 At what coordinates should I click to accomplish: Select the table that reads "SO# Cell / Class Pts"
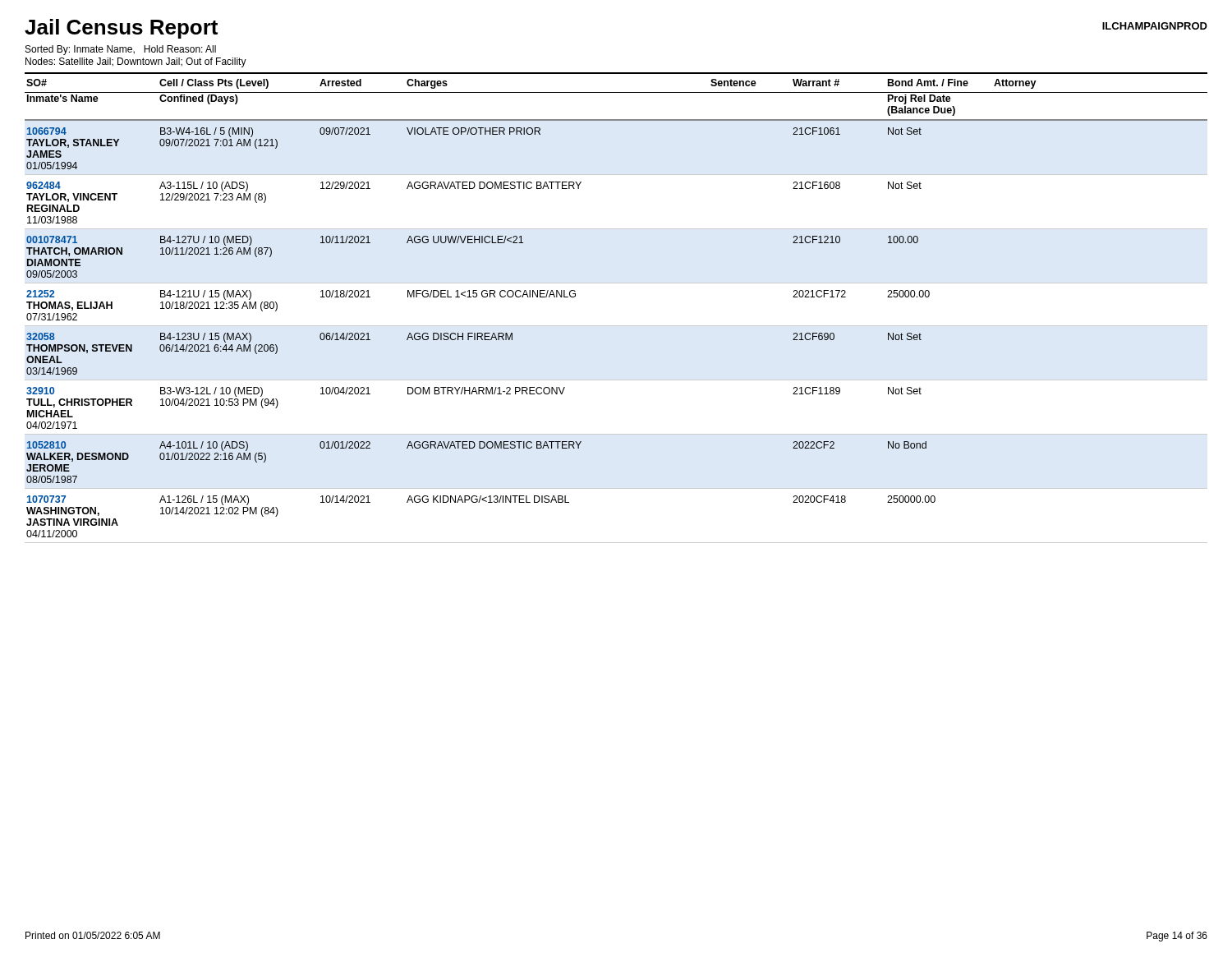pyautogui.click(x=616, y=308)
